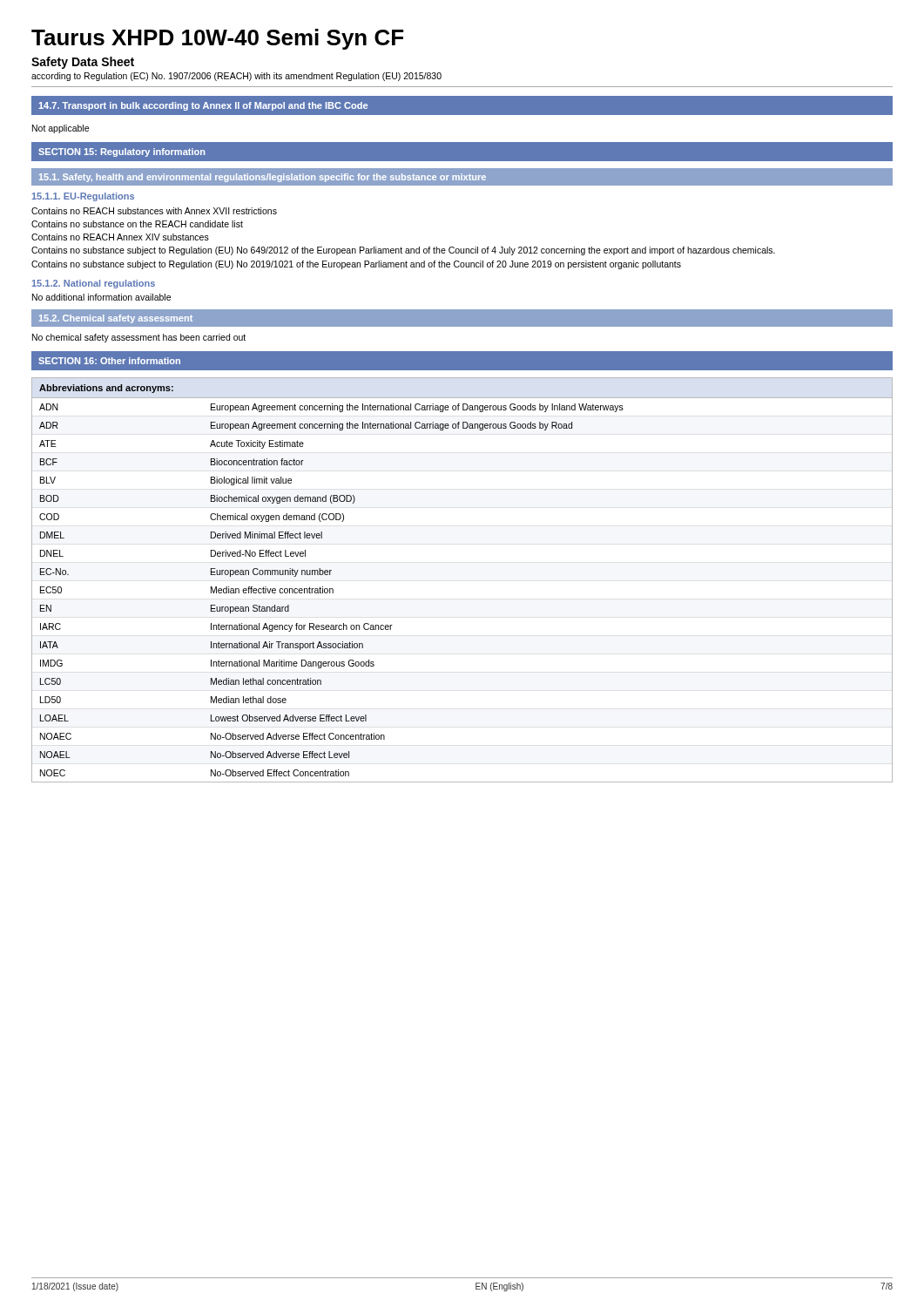Click on the block starting "SECTION 16: Other information"
This screenshot has width=924, height=1307.
coord(110,361)
